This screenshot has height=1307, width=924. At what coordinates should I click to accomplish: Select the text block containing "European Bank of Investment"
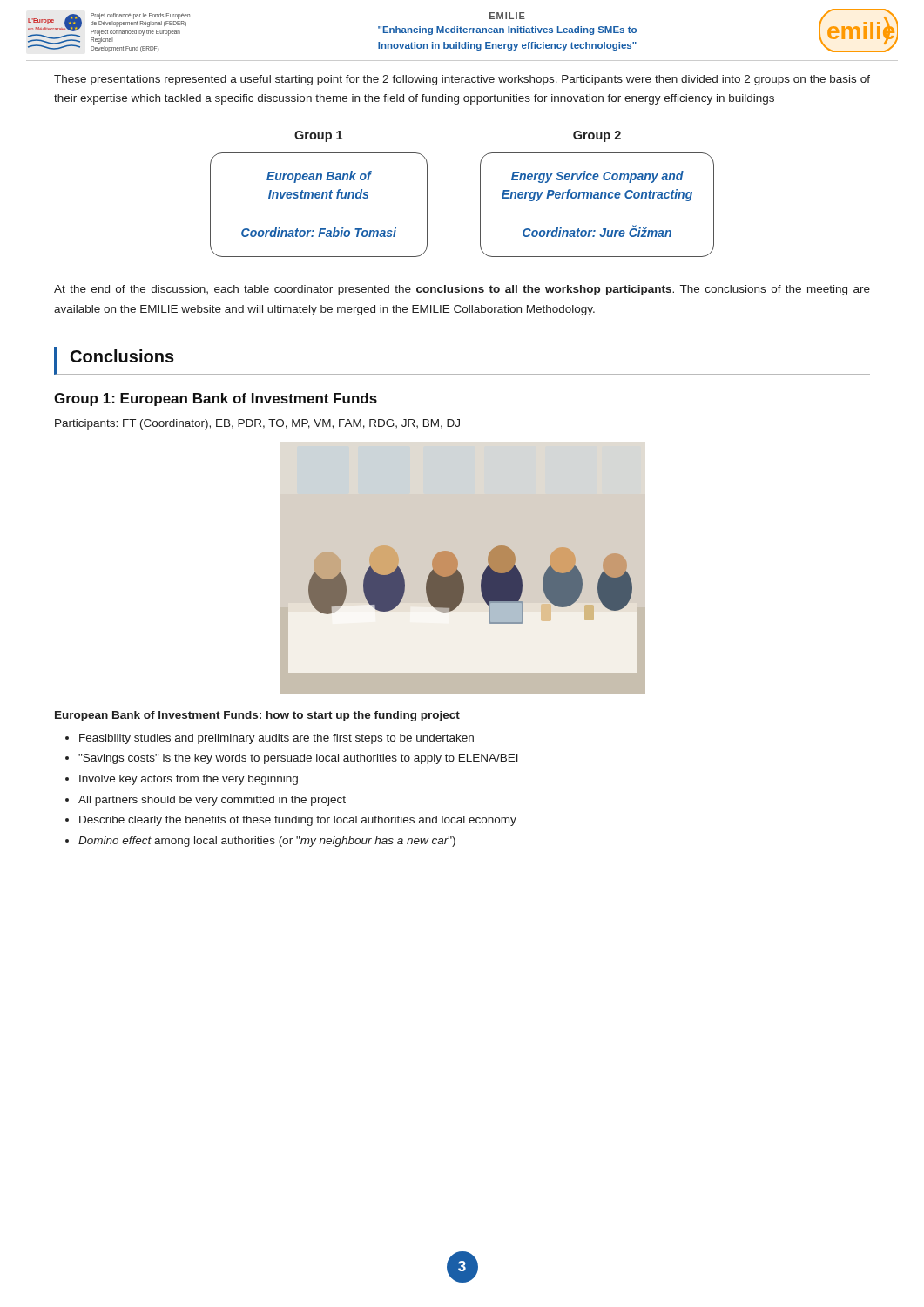pos(257,715)
